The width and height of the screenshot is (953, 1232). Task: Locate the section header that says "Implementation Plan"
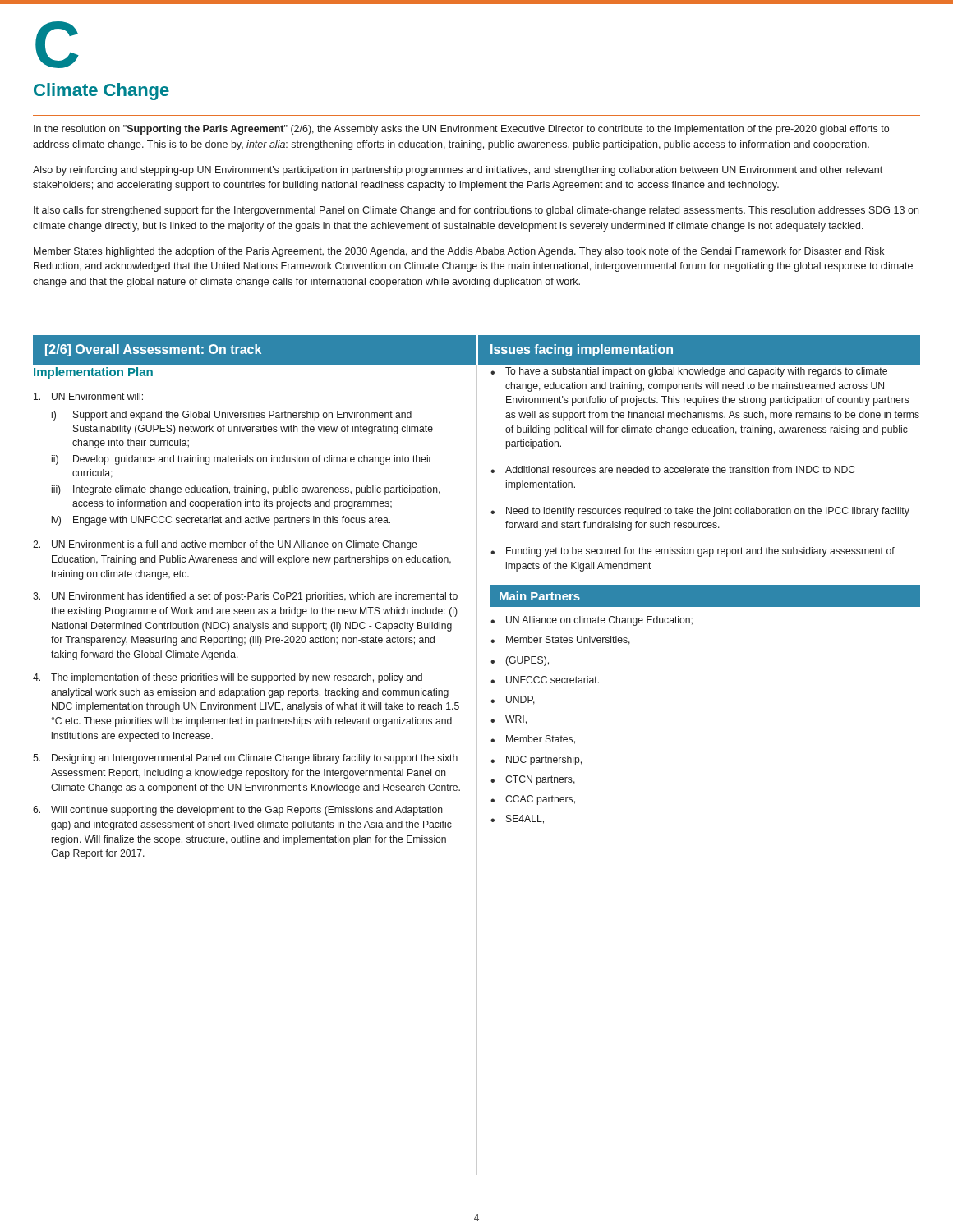(x=93, y=372)
